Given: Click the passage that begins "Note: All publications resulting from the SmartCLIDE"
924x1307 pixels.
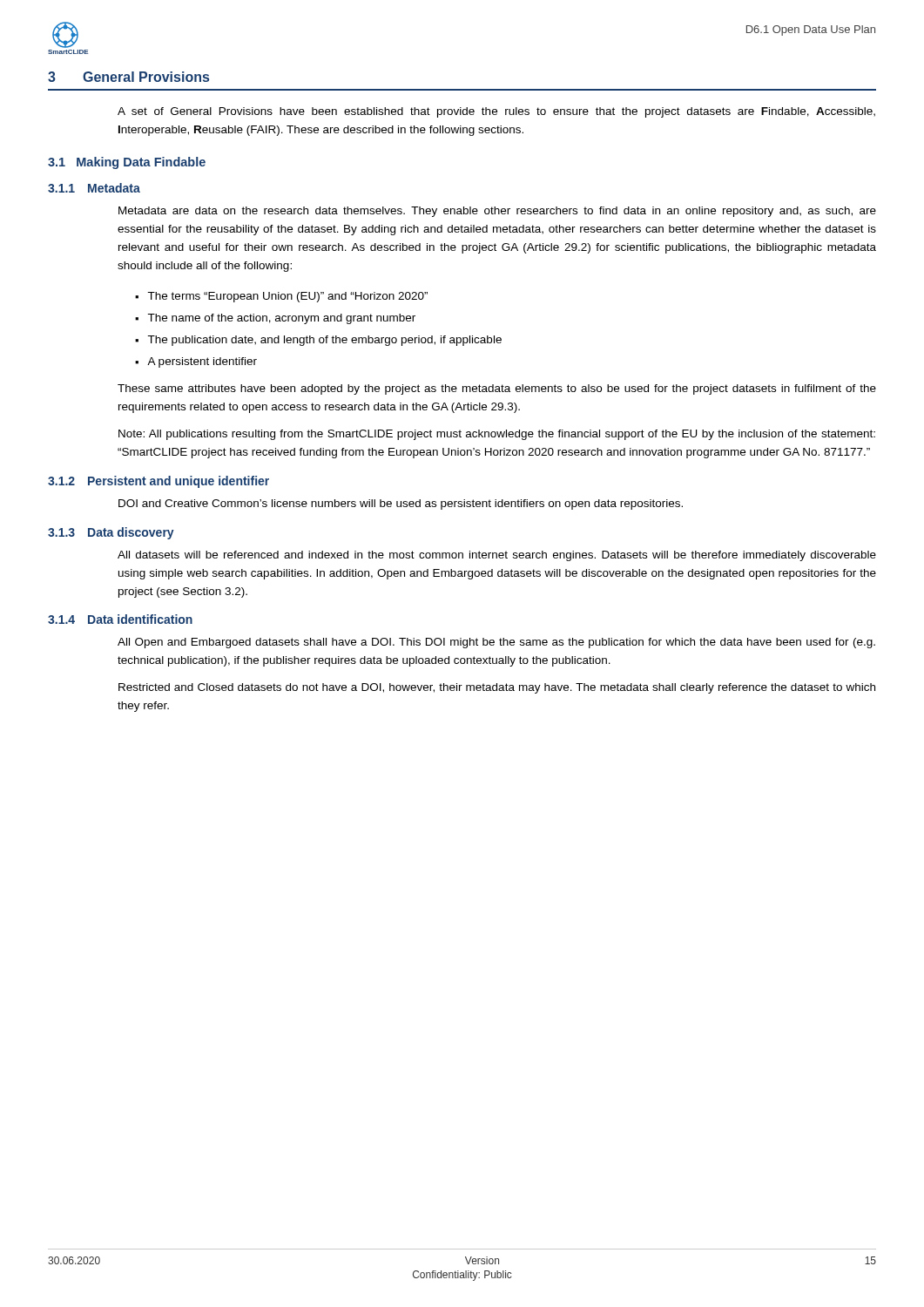Looking at the screenshot, I should point(497,443).
